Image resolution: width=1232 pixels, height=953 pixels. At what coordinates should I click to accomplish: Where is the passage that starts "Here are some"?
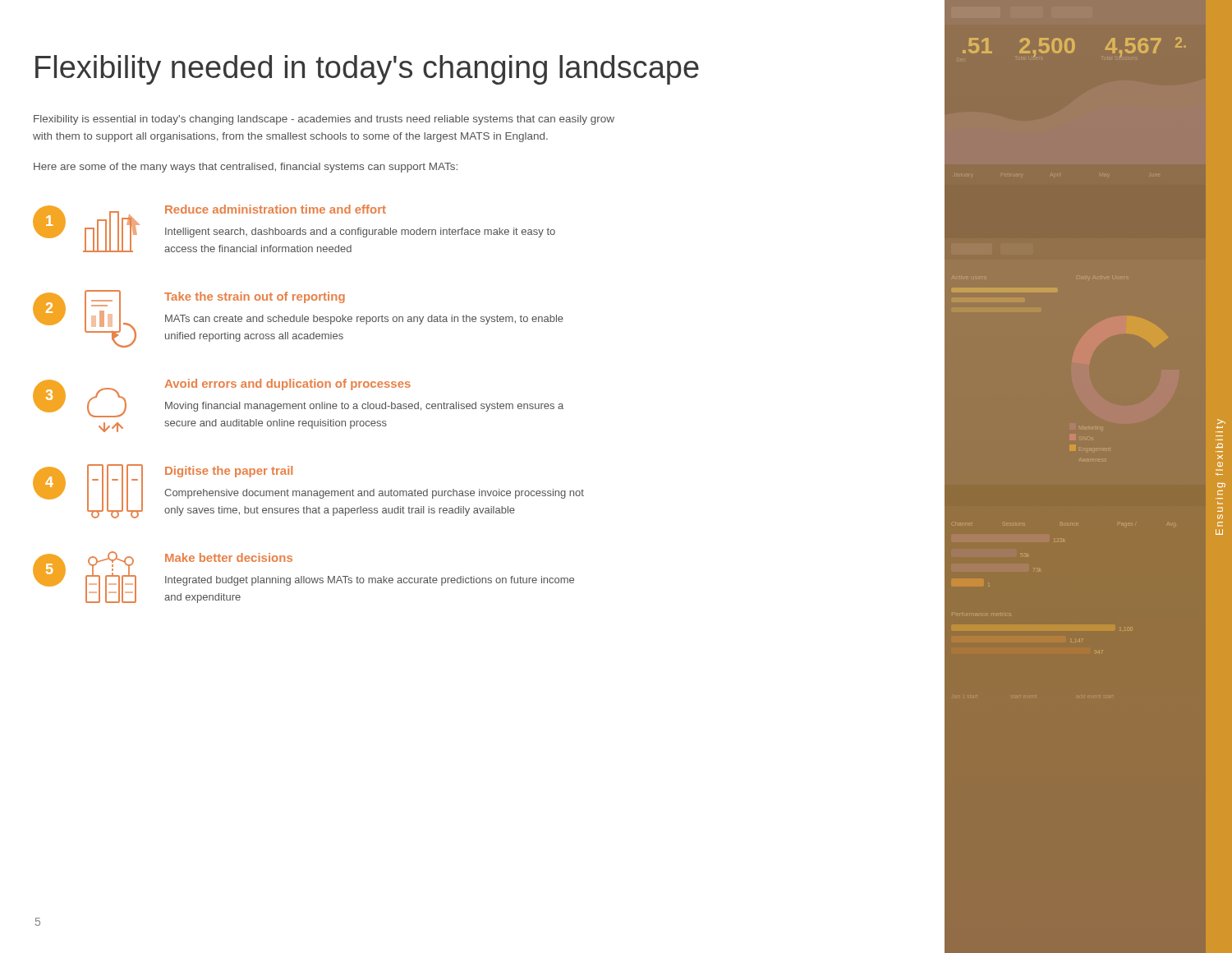coord(246,166)
